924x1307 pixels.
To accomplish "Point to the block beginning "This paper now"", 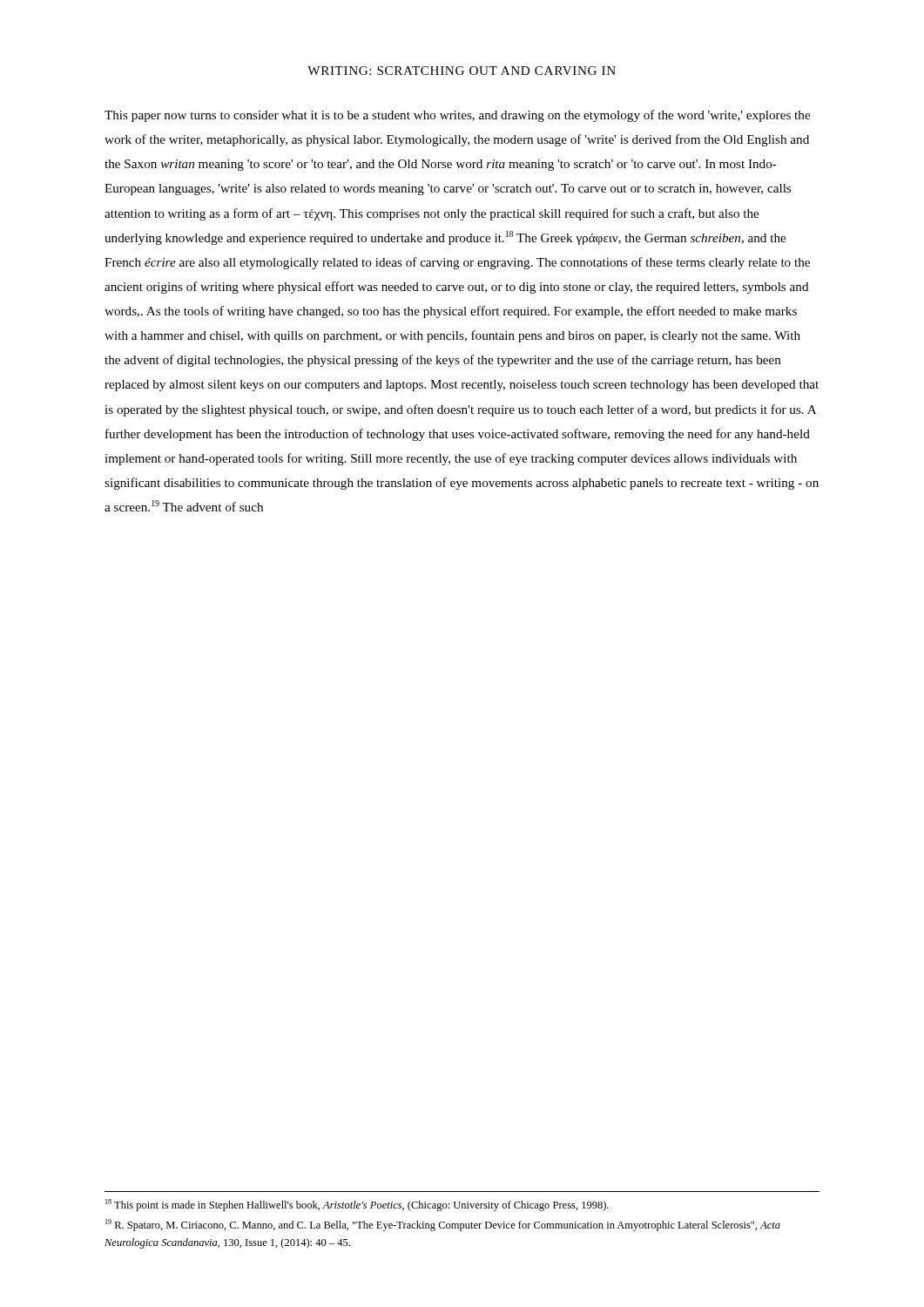I will (462, 311).
